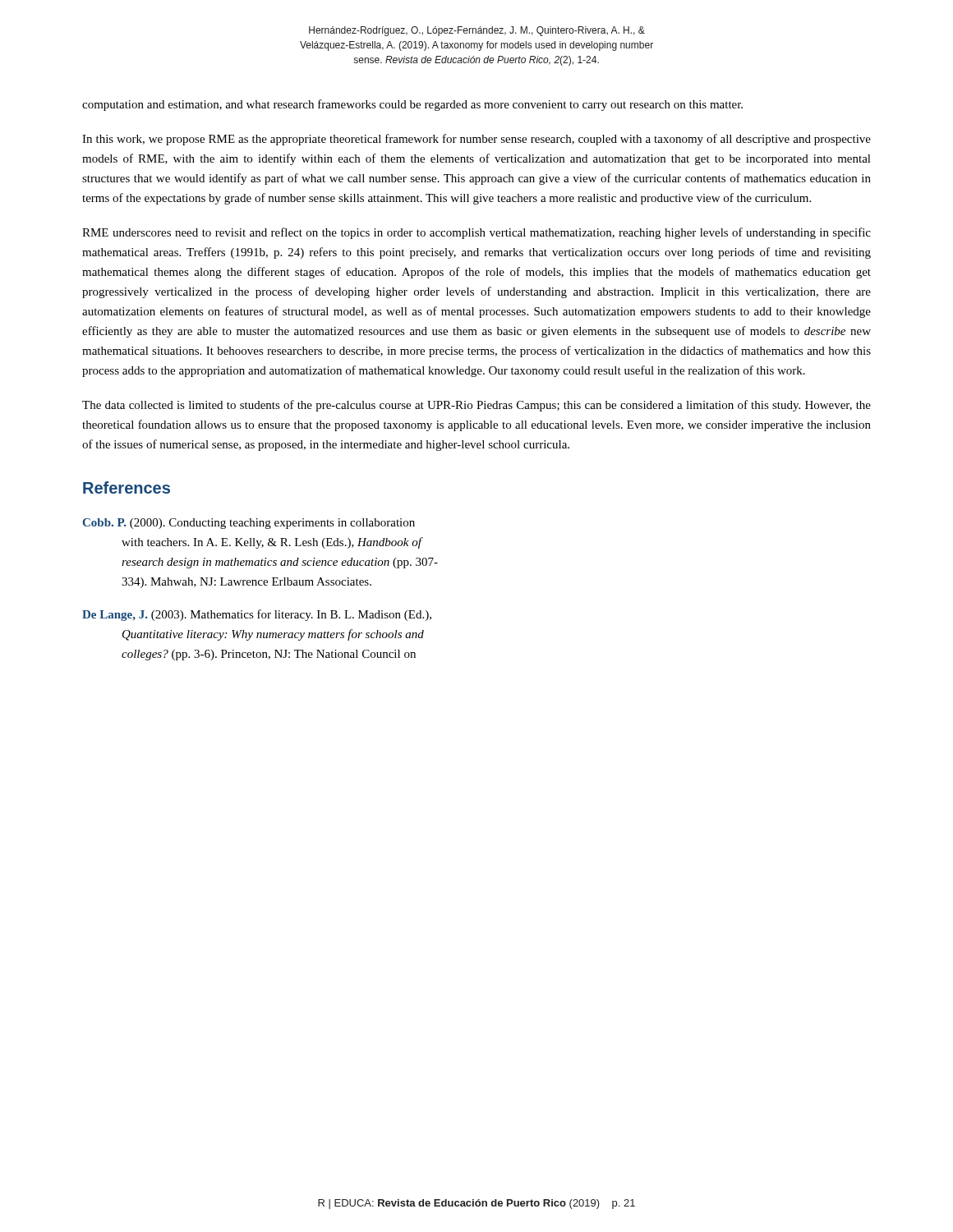Navigate to the region starting "Cobb. P. (2000). Conducting teaching experiments in collaboration"
The image size is (953, 1232).
(249, 524)
